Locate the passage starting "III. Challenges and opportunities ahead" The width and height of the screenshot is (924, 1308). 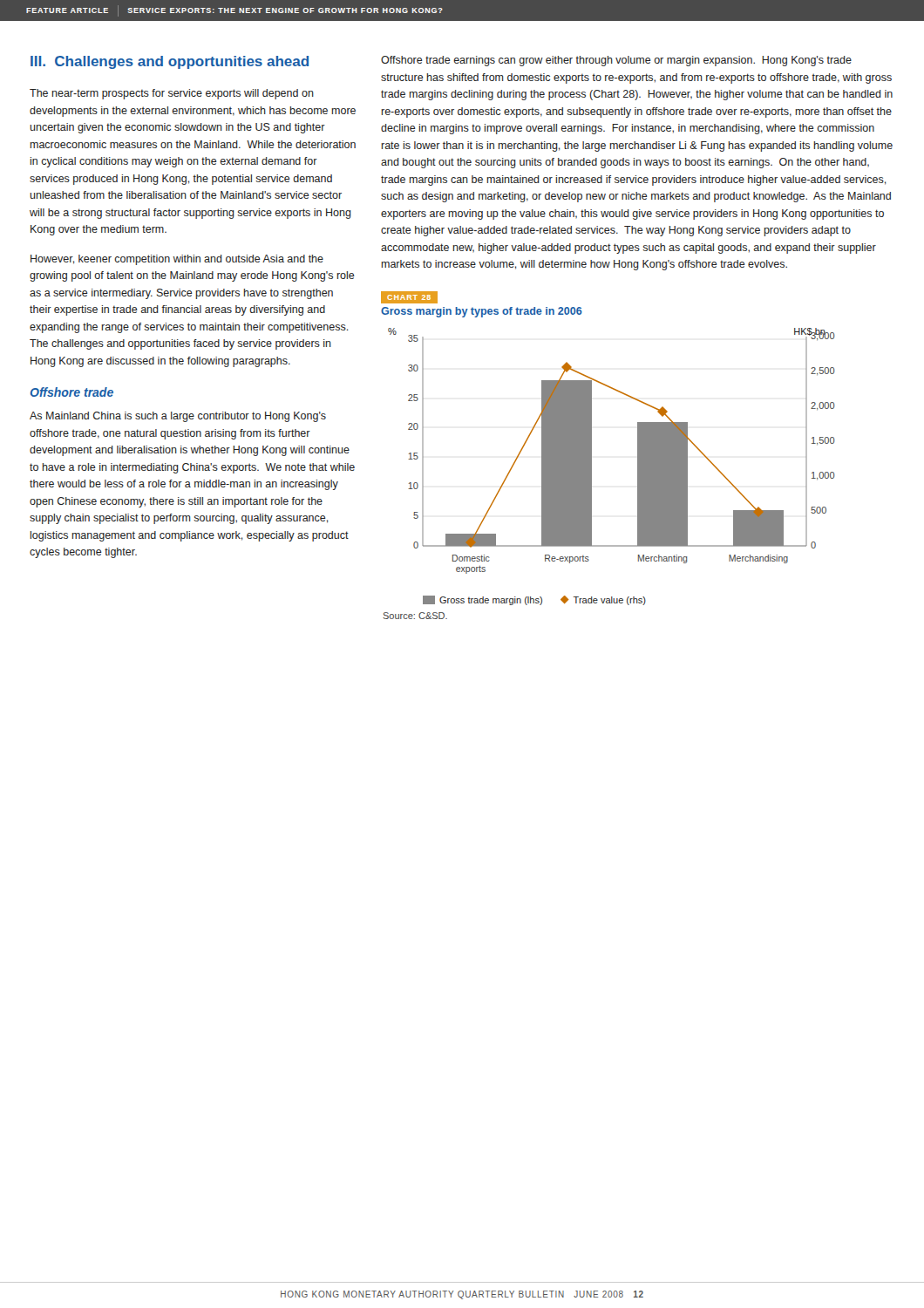coord(170,61)
